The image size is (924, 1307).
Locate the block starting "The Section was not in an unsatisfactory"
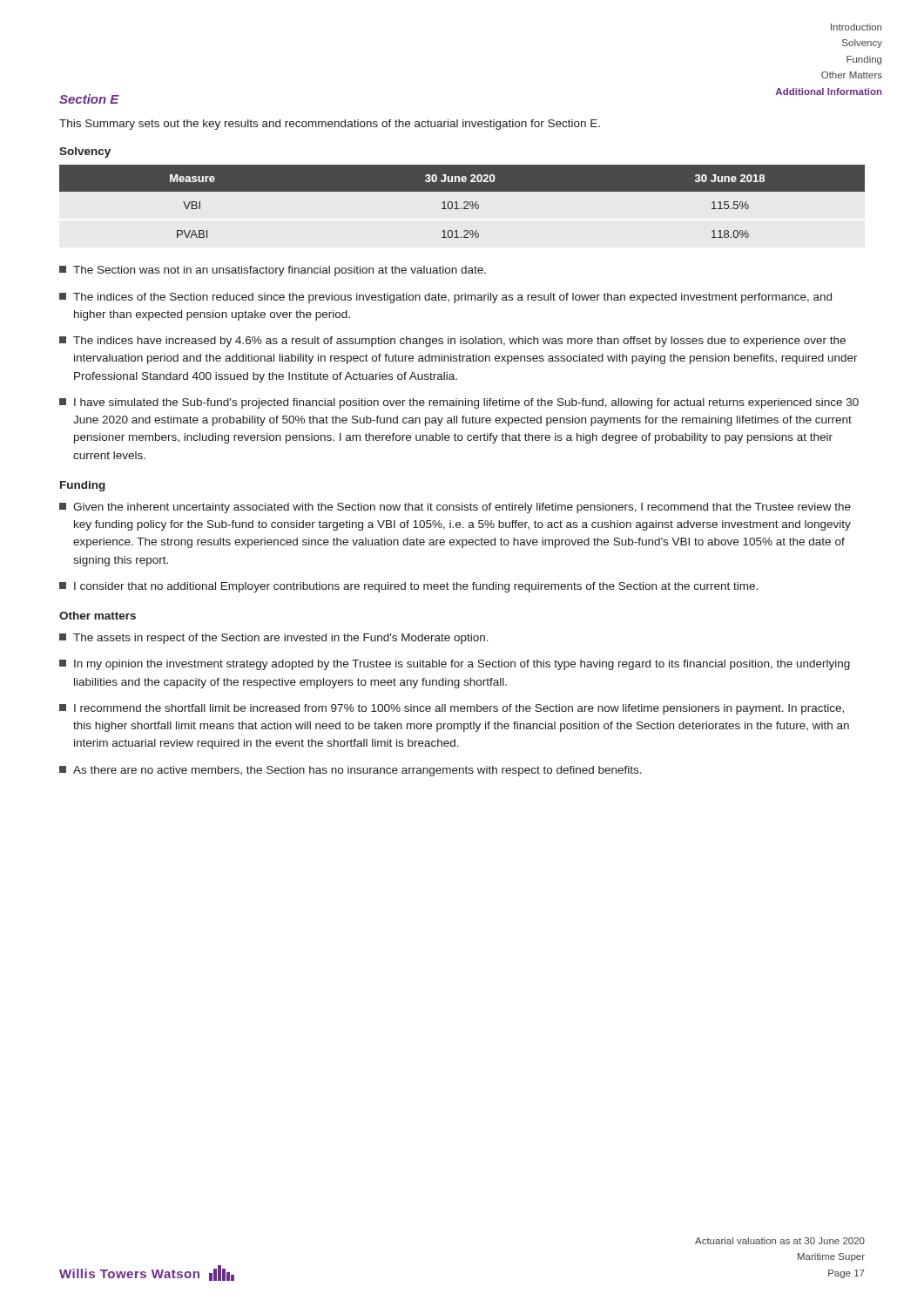(x=462, y=270)
